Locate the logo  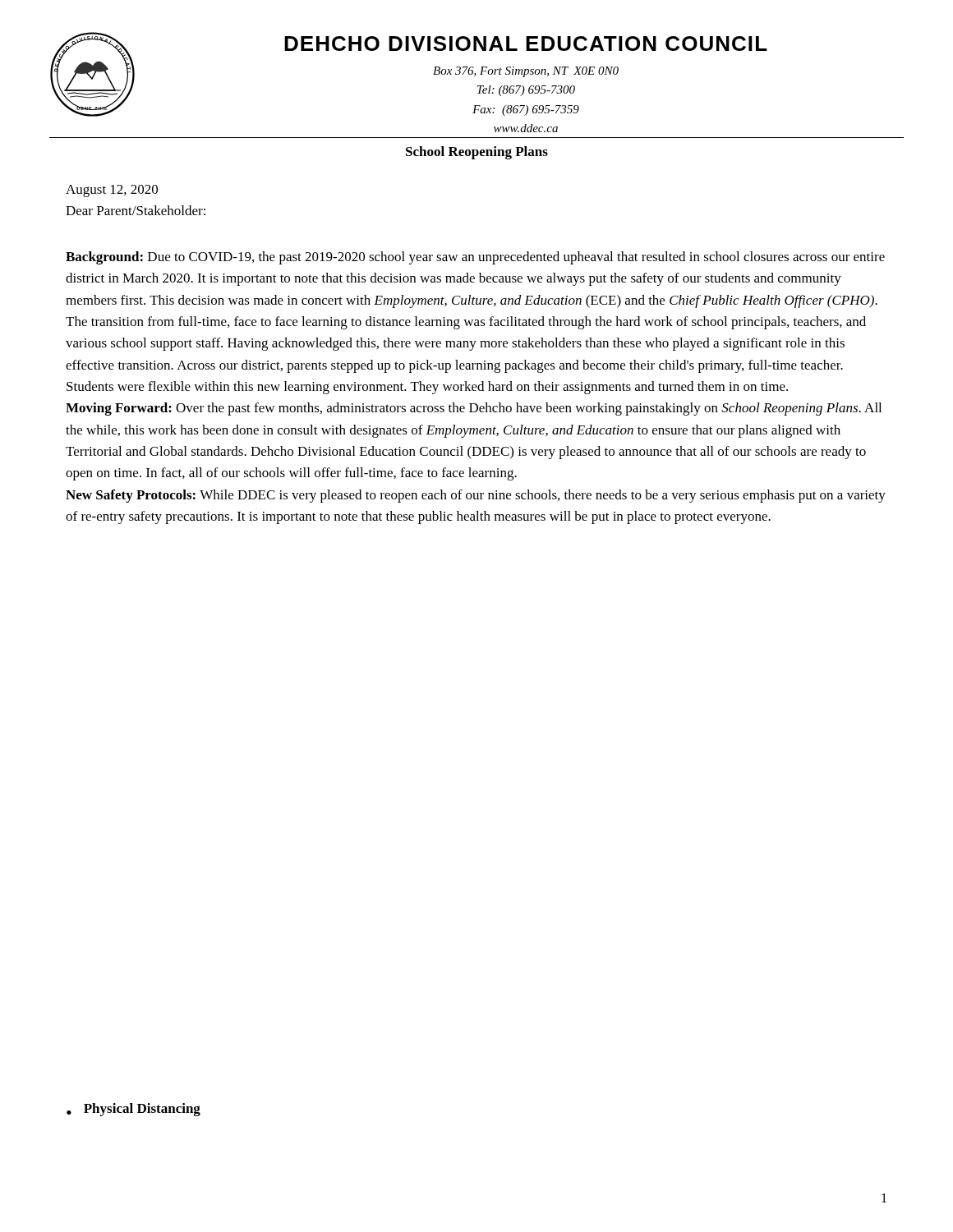coord(94,76)
